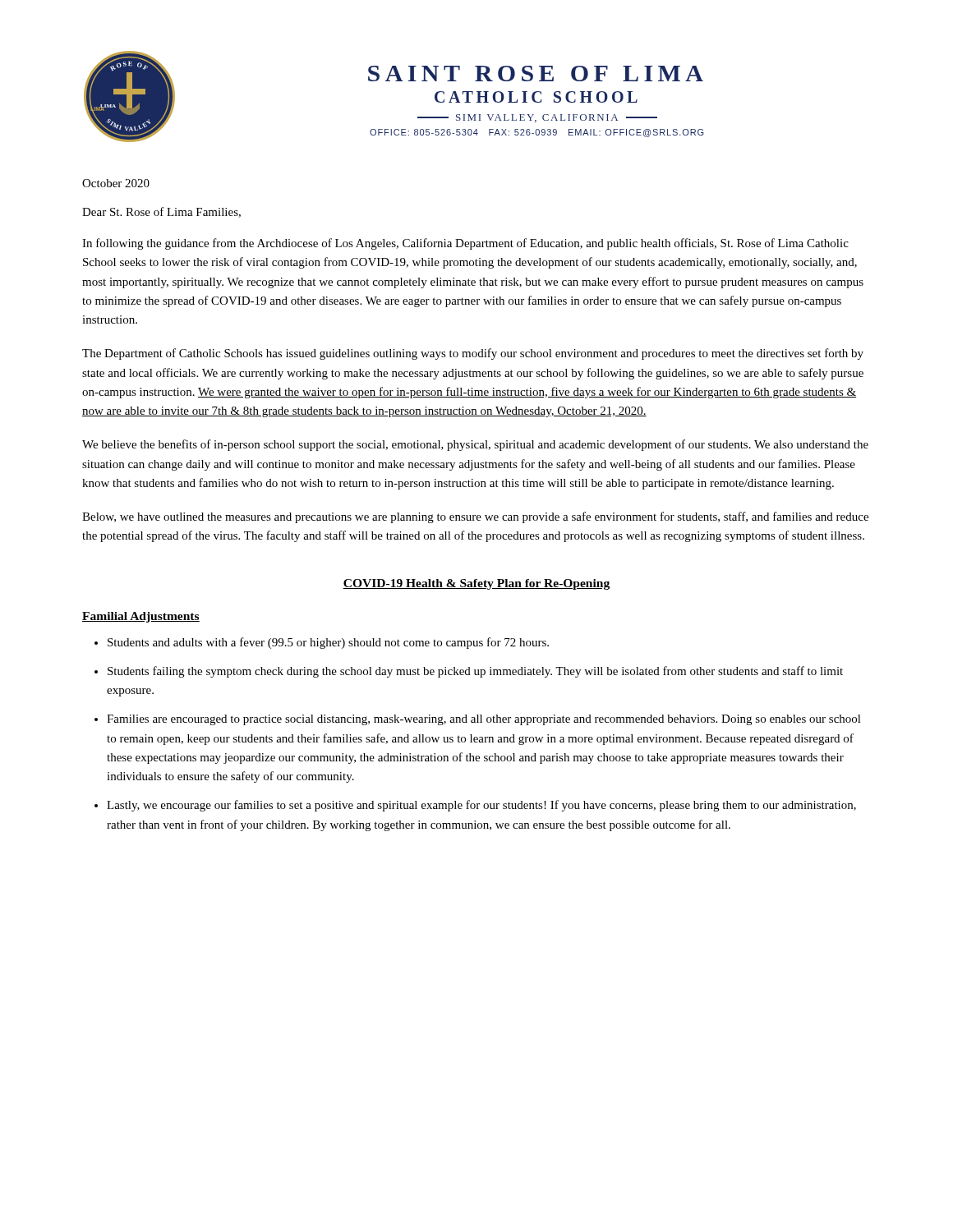Locate the list item containing "Students failing the symptom check during the school"
Image resolution: width=953 pixels, height=1232 pixels.
tap(475, 680)
